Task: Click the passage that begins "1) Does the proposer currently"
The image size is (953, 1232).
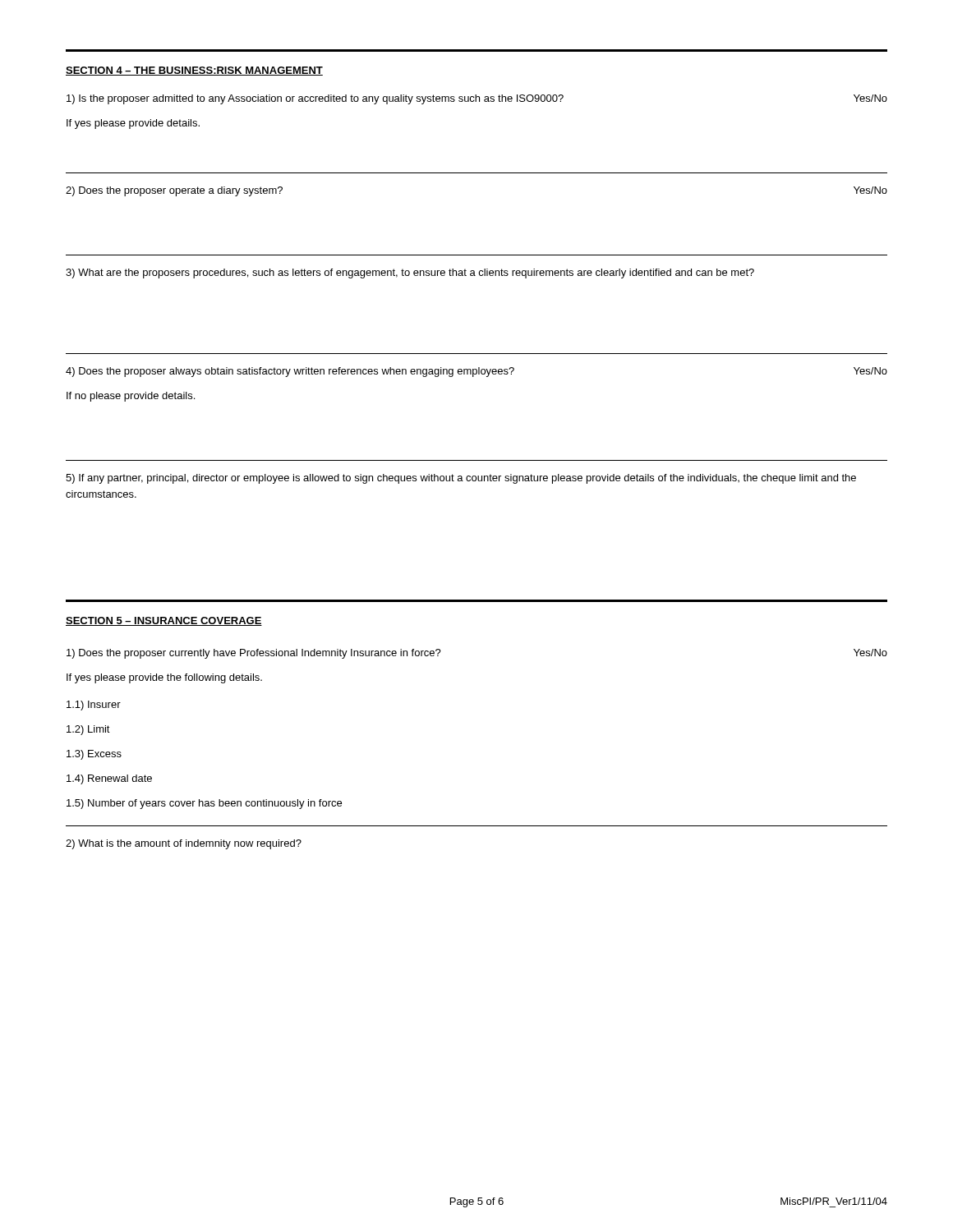Action: [258, 653]
